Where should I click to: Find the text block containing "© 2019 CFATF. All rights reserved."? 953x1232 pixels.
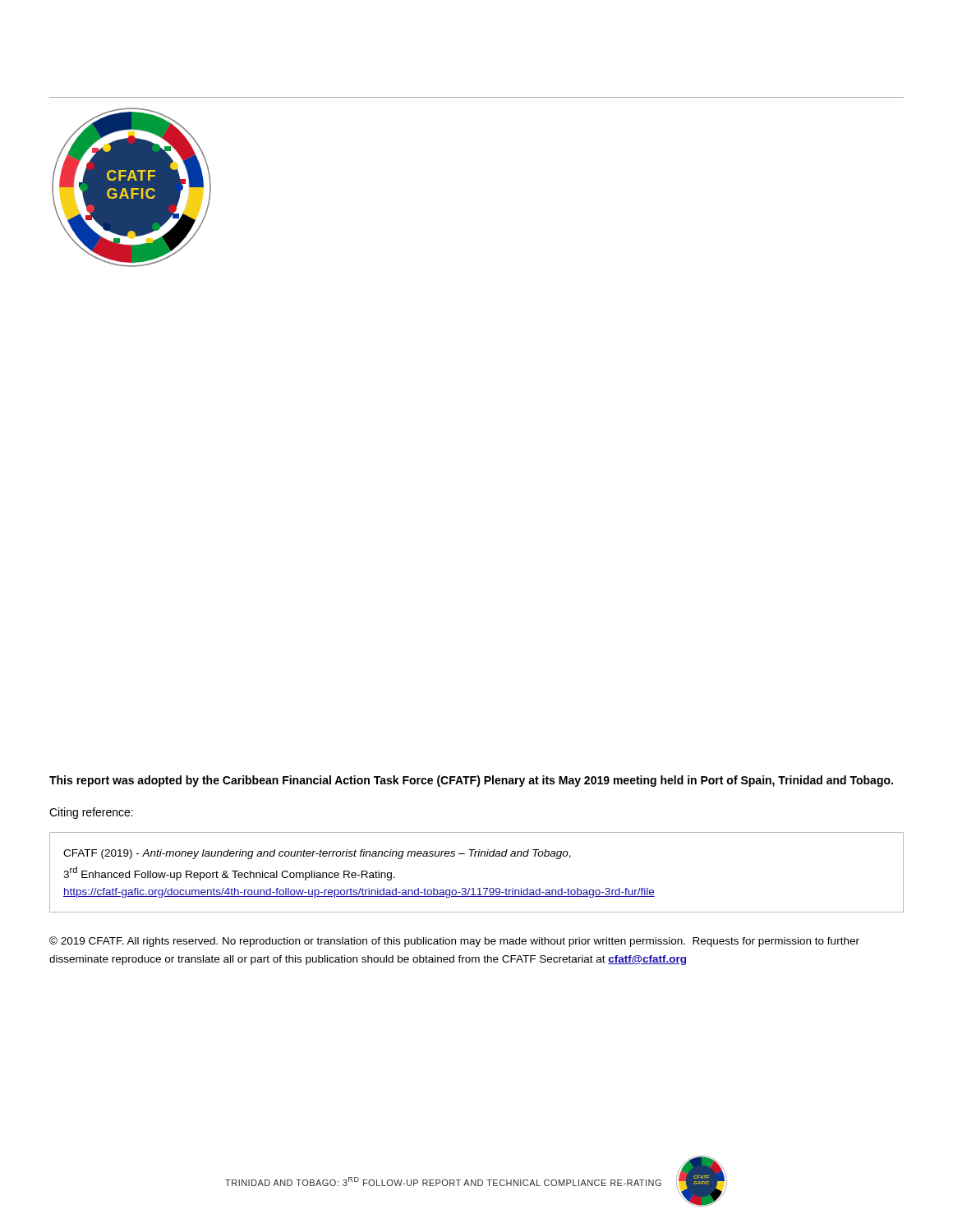click(454, 950)
